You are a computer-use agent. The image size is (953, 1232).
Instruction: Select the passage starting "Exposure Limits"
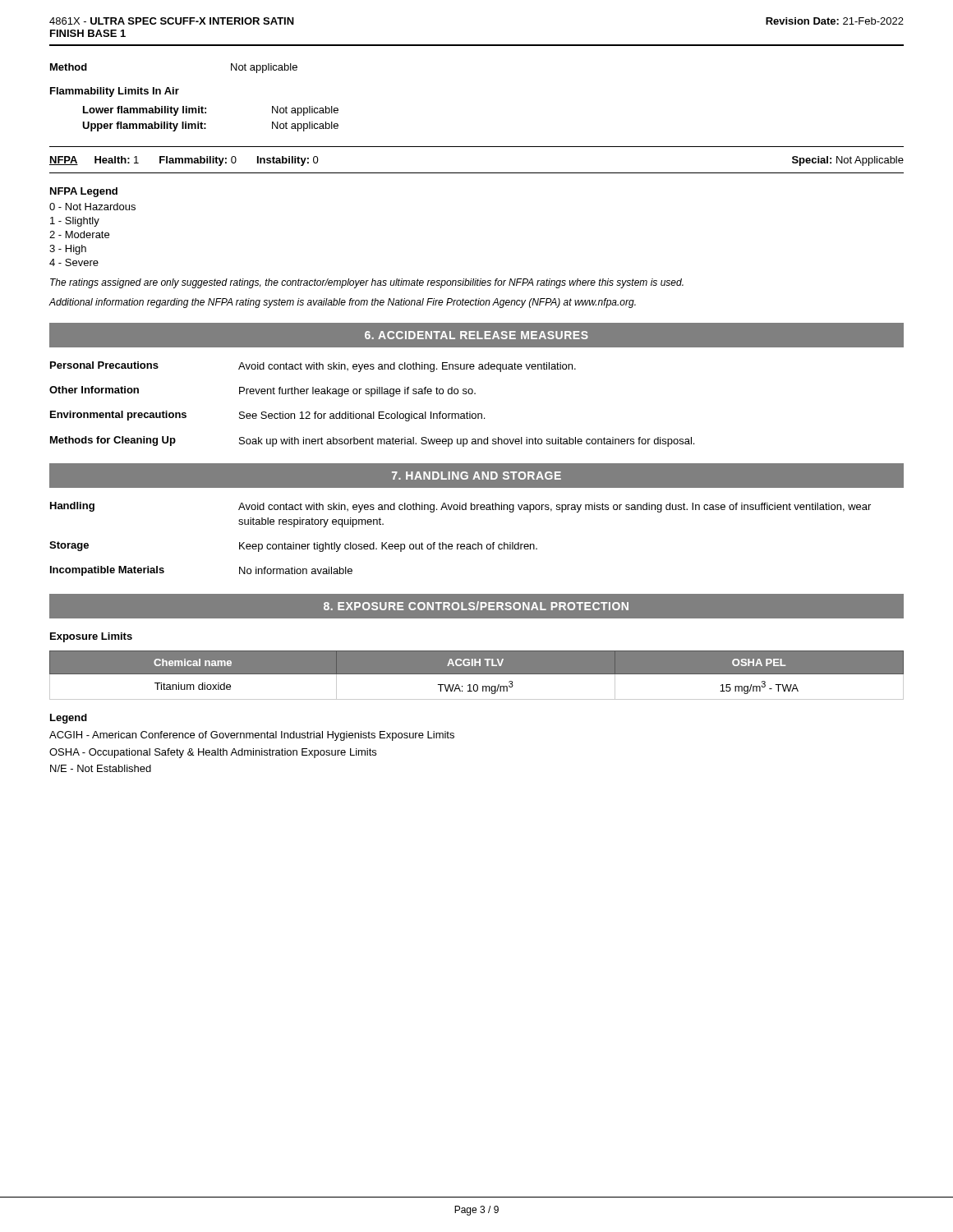tap(91, 636)
